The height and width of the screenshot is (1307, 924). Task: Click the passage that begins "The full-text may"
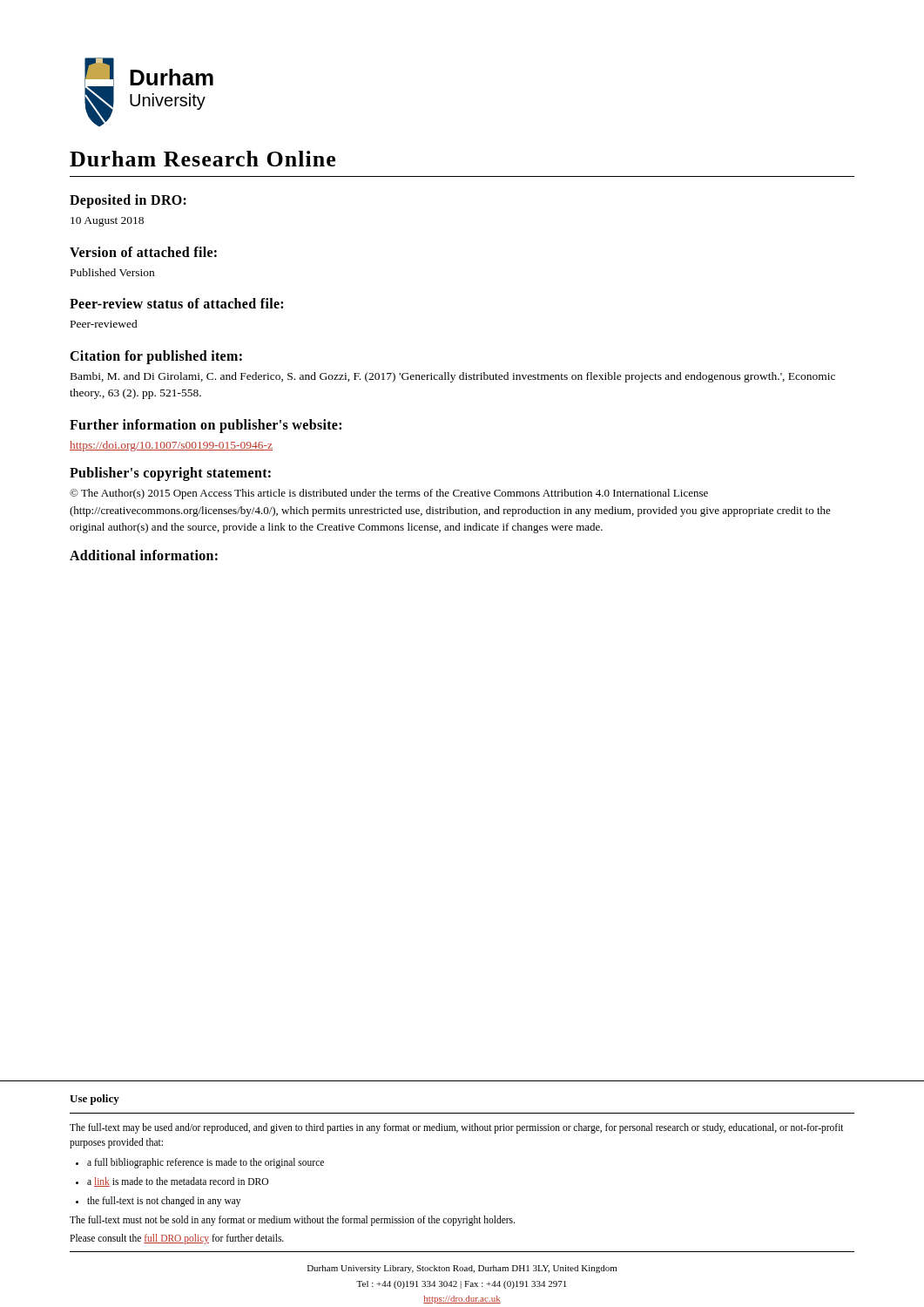[x=462, y=1136]
